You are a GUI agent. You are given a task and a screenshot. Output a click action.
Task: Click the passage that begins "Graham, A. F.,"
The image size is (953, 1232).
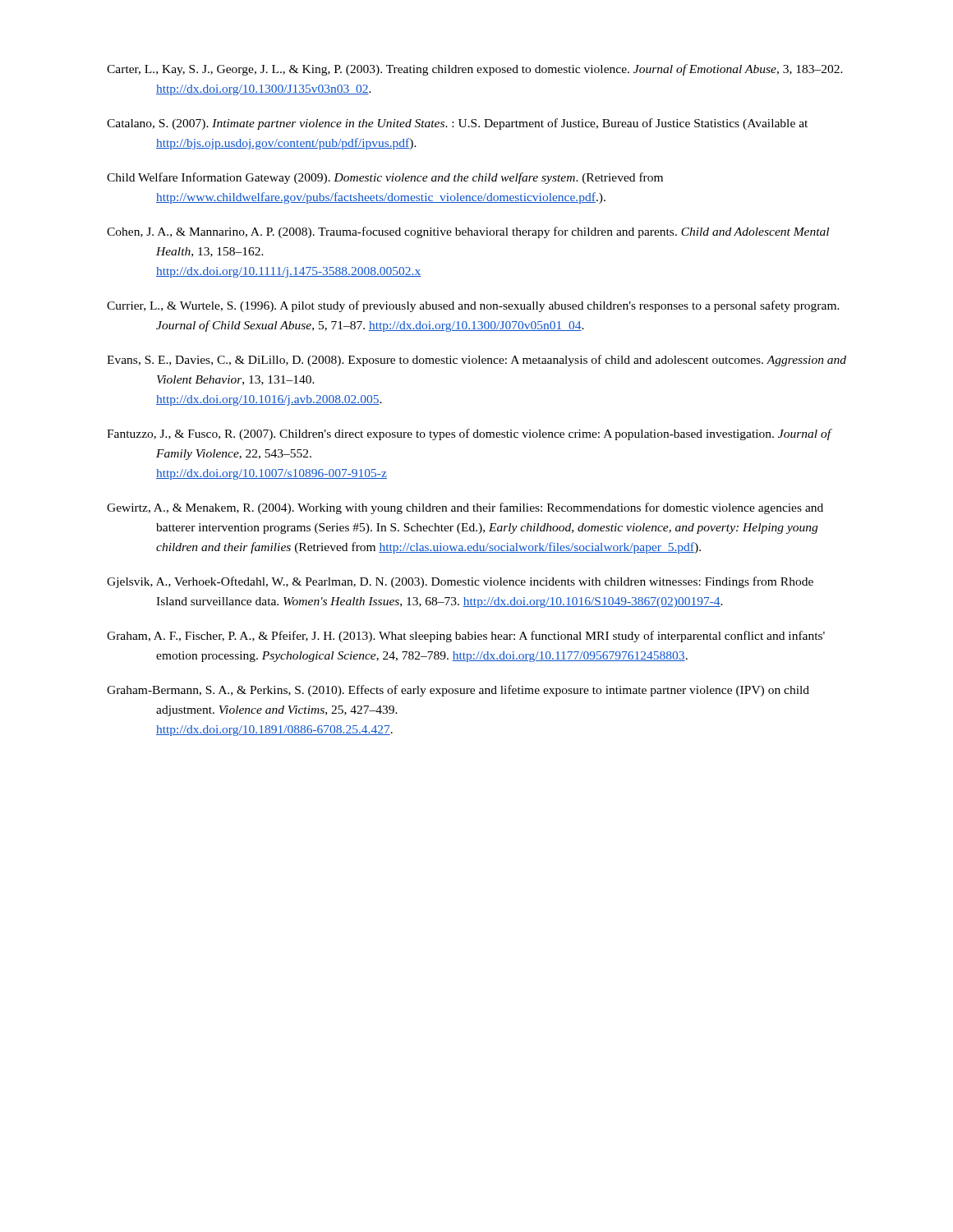(466, 645)
